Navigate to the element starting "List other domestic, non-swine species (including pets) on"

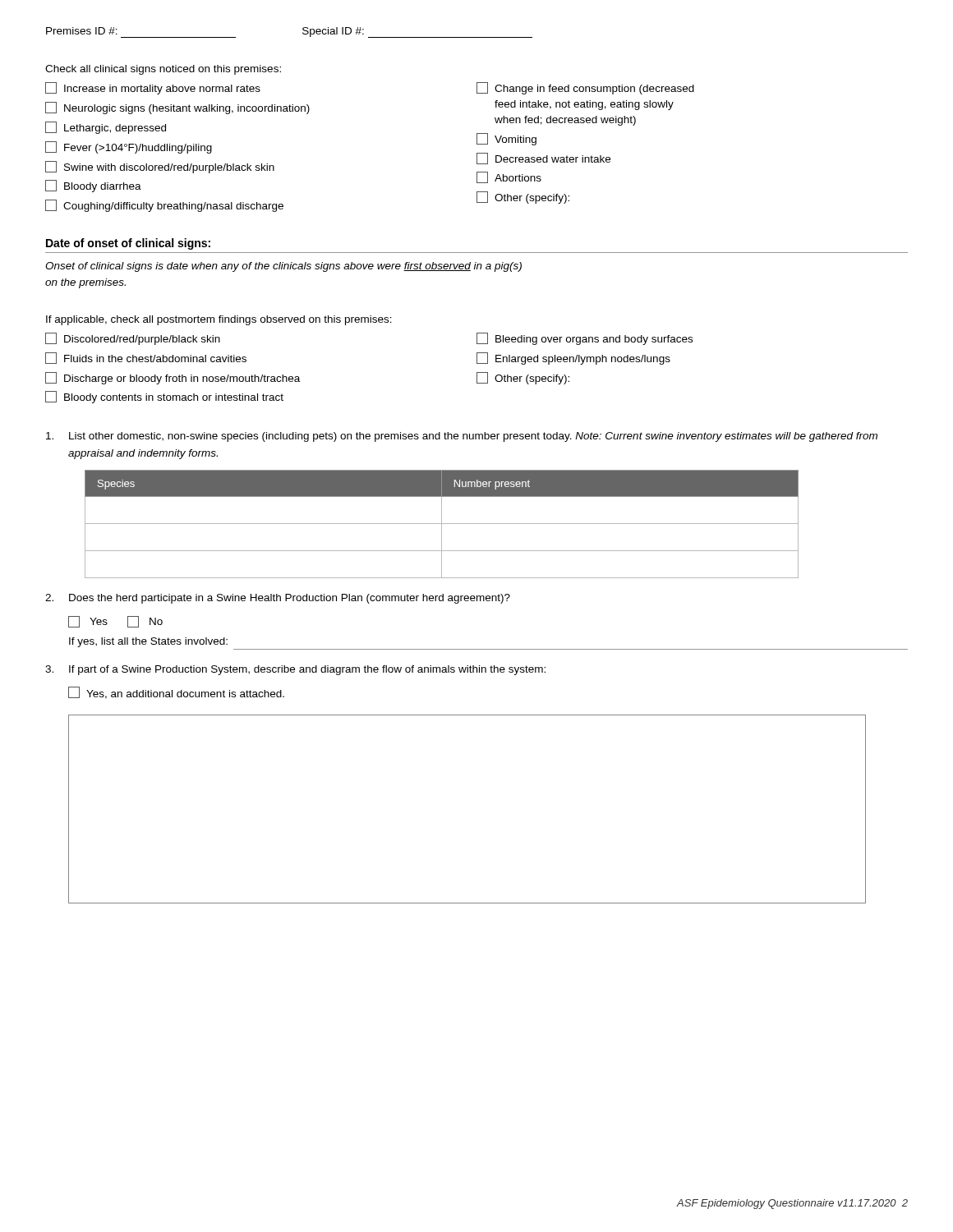476,503
